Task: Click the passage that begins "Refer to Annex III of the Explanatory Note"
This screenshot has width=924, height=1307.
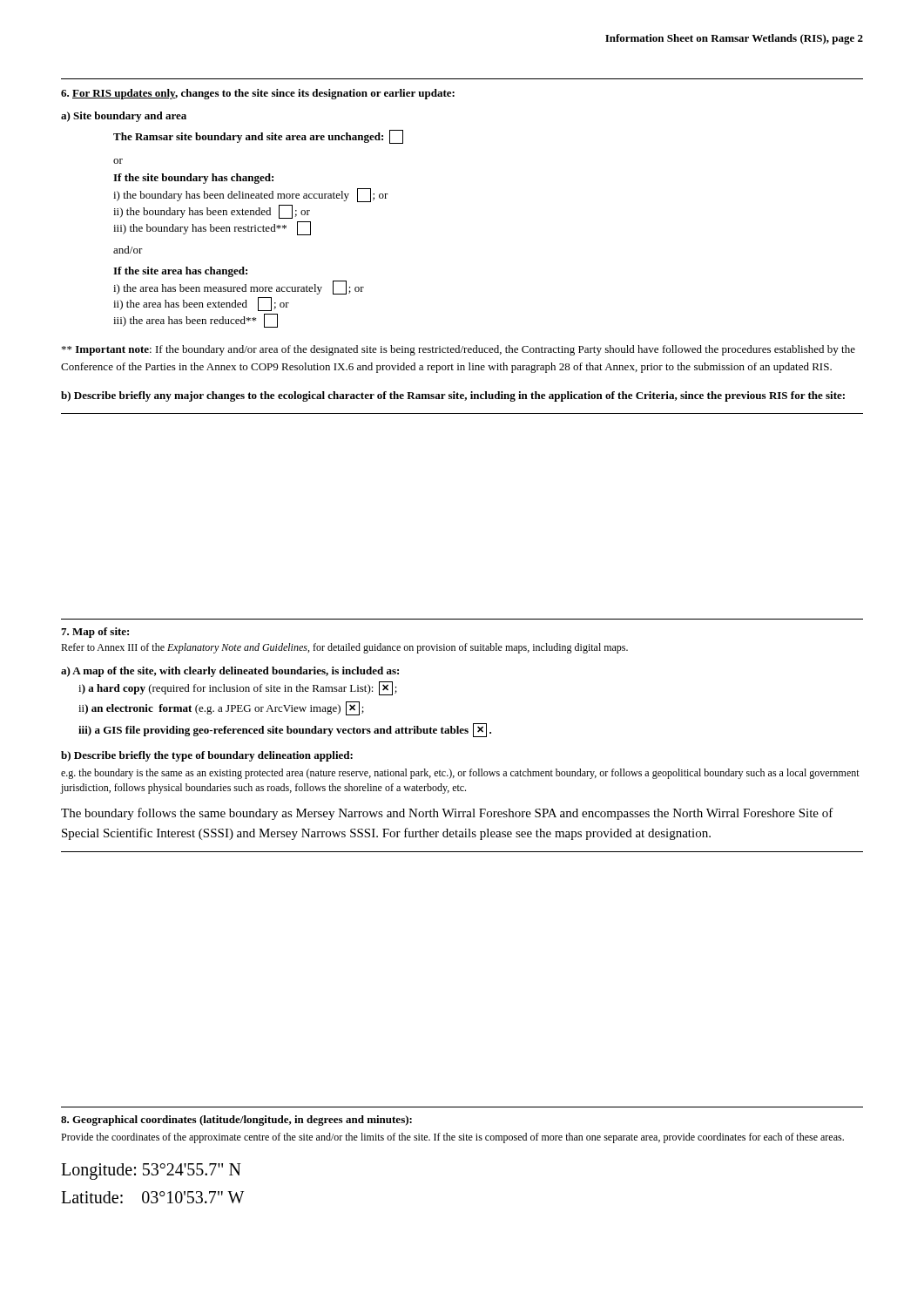Action: point(345,647)
